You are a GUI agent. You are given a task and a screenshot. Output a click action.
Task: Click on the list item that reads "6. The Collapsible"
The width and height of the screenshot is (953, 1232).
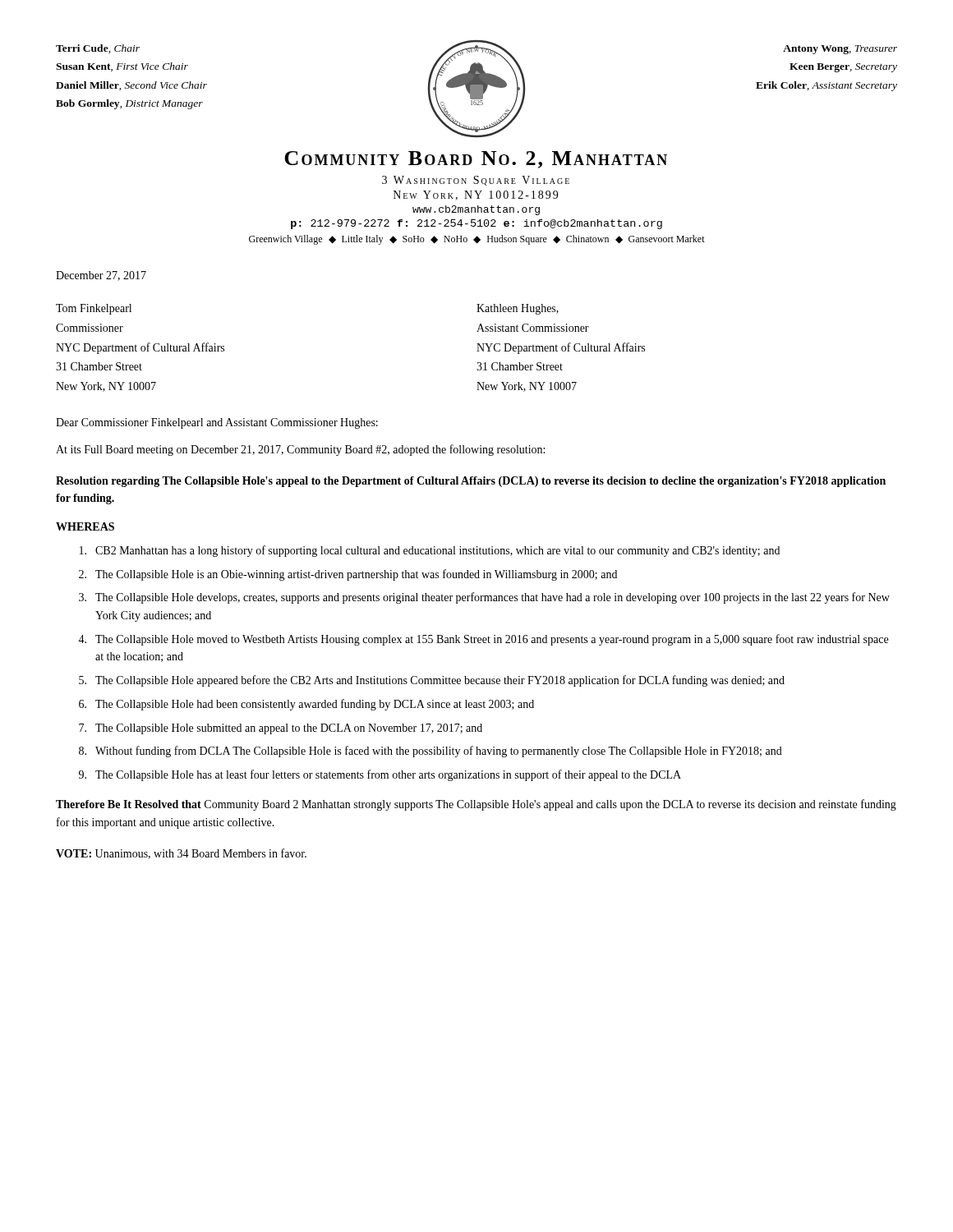click(295, 704)
